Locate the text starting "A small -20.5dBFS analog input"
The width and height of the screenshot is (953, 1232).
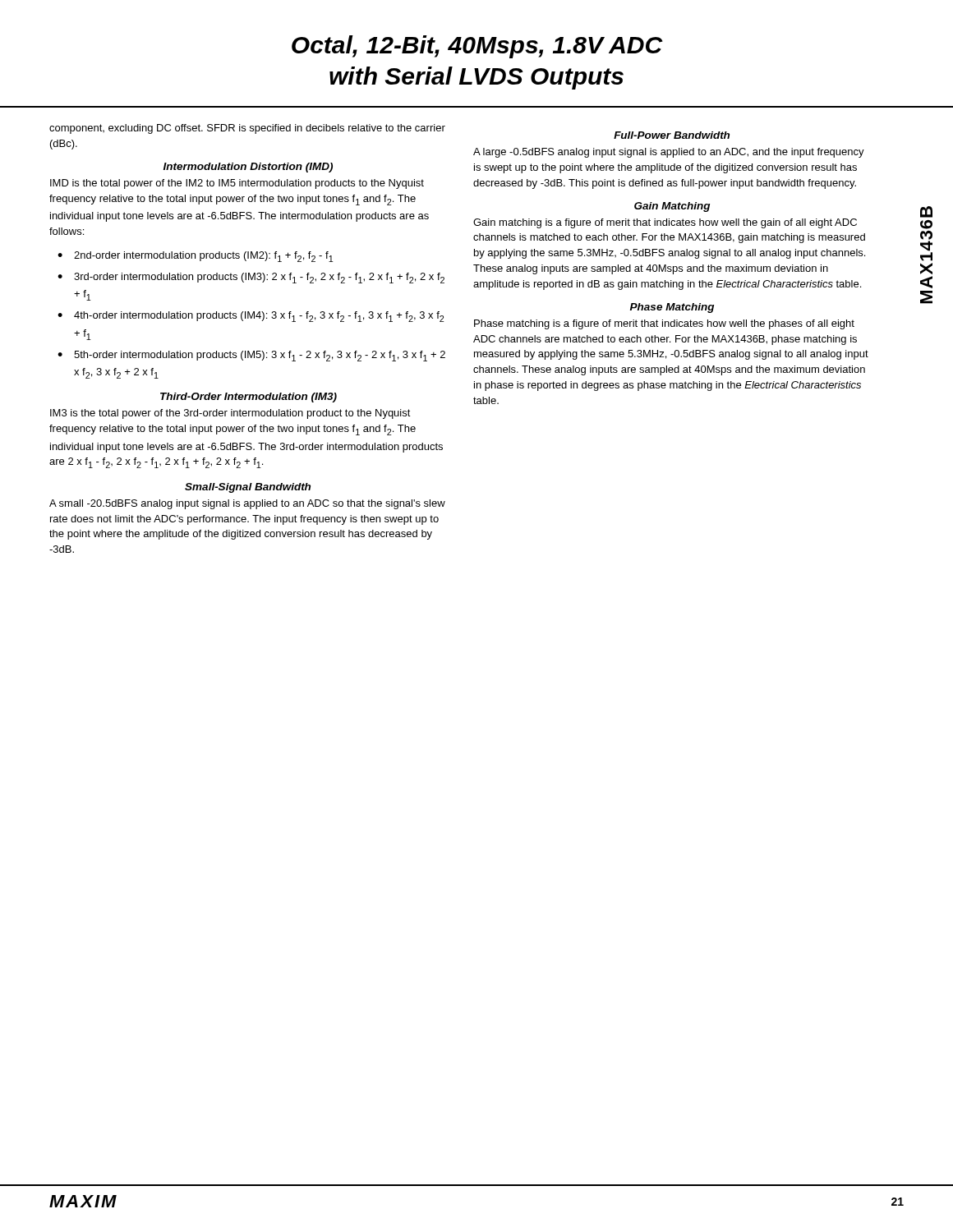247,526
